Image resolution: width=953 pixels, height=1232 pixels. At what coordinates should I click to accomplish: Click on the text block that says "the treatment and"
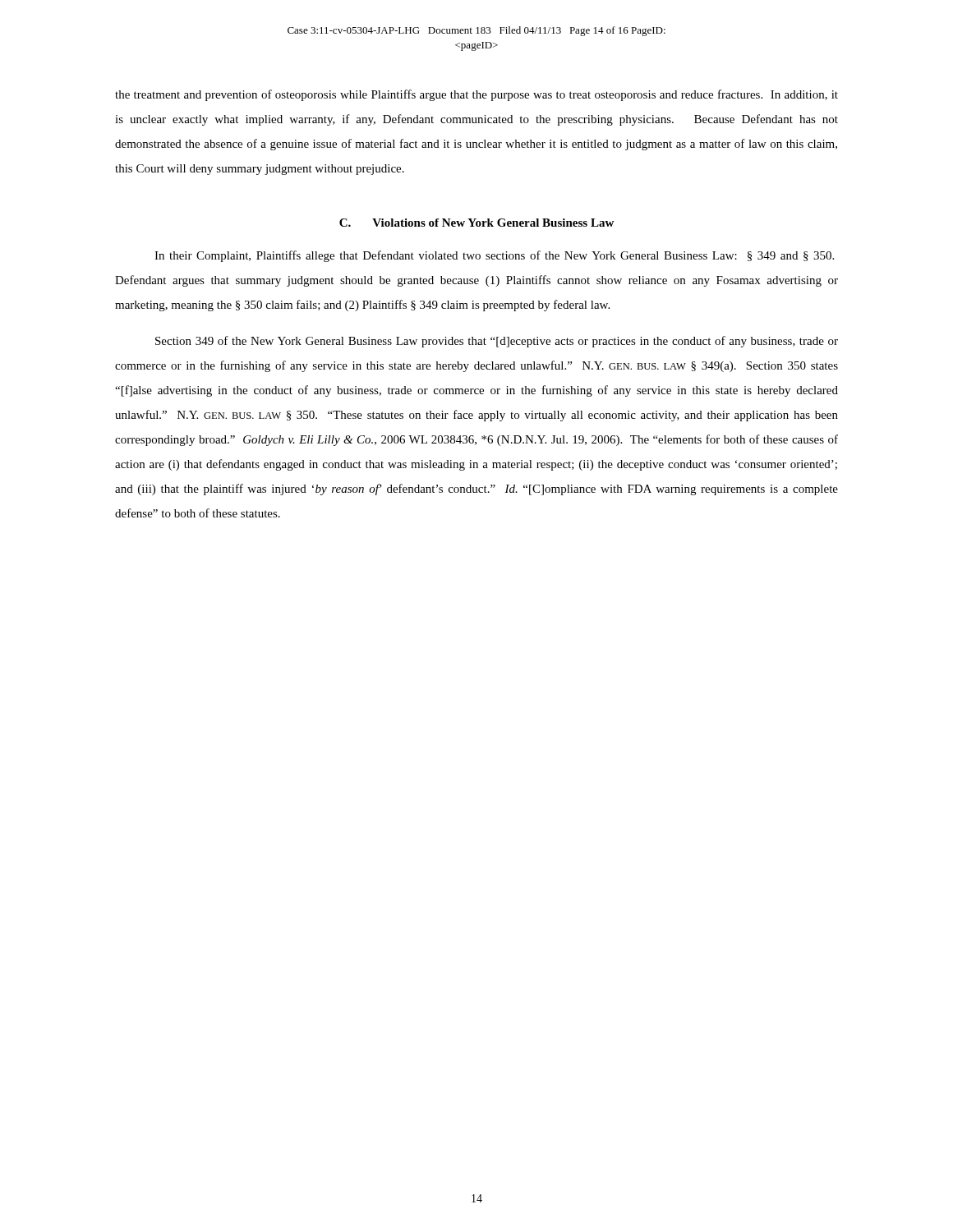point(476,131)
